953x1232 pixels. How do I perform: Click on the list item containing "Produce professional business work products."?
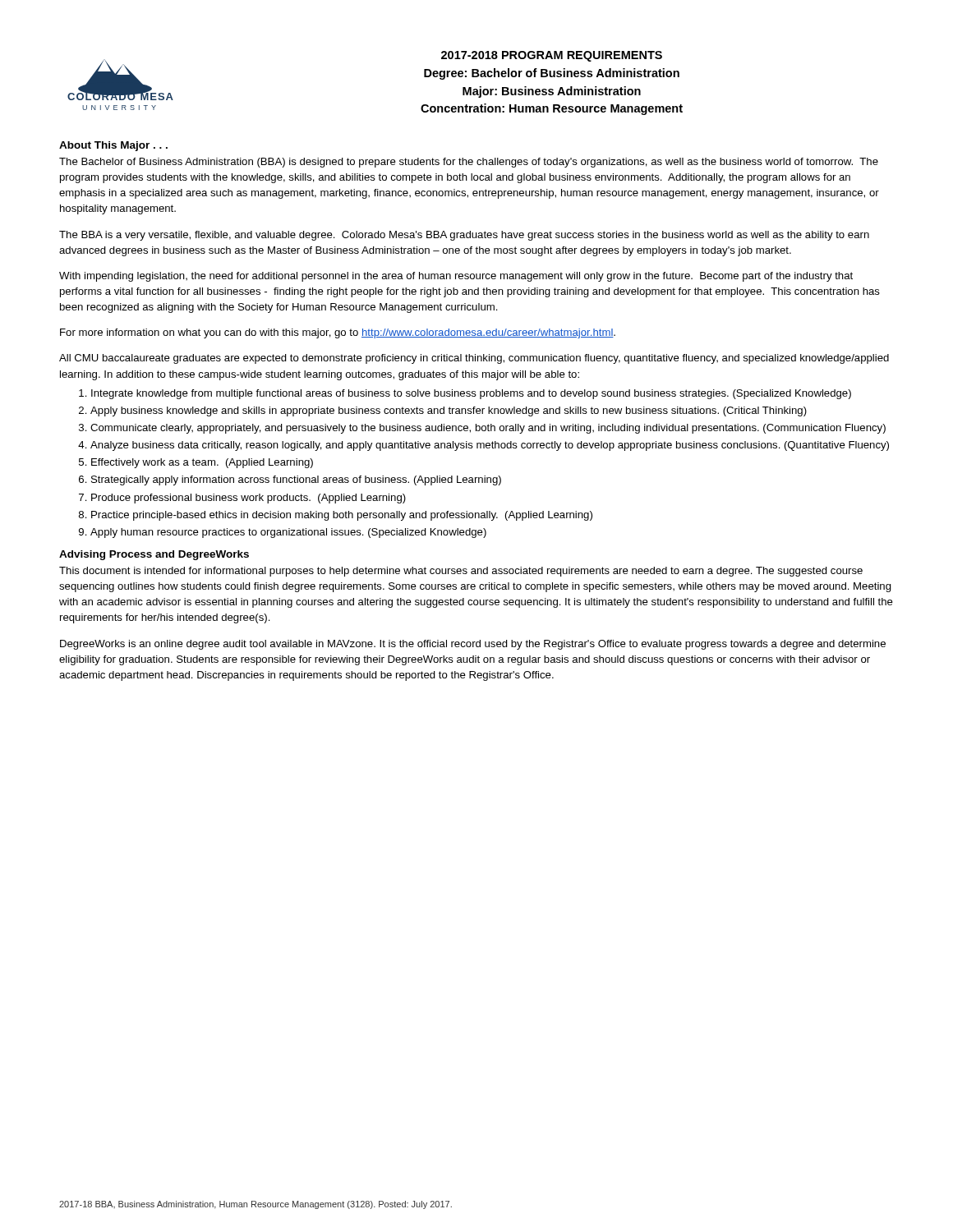pos(249,499)
